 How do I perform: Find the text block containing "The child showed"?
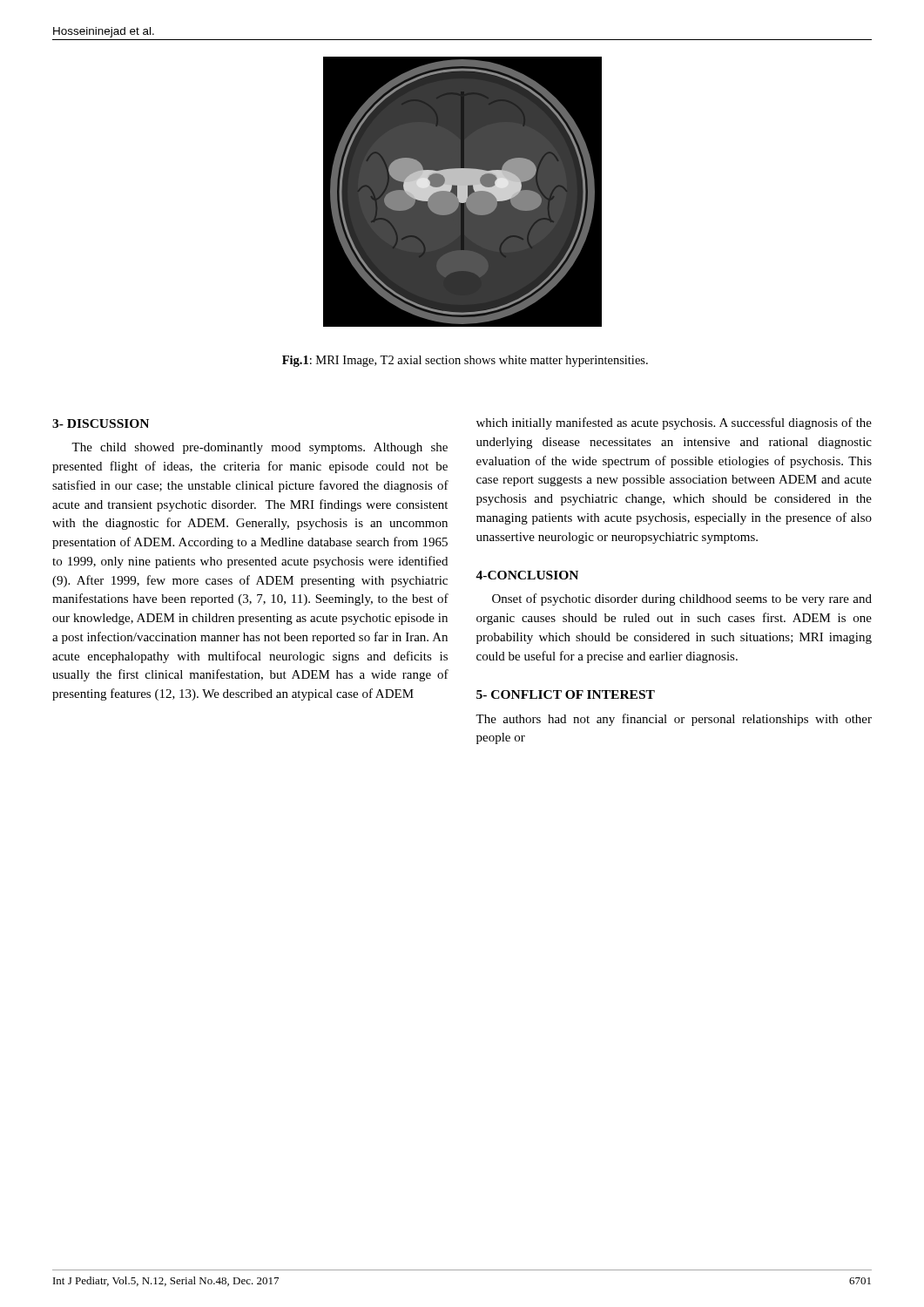pos(250,571)
